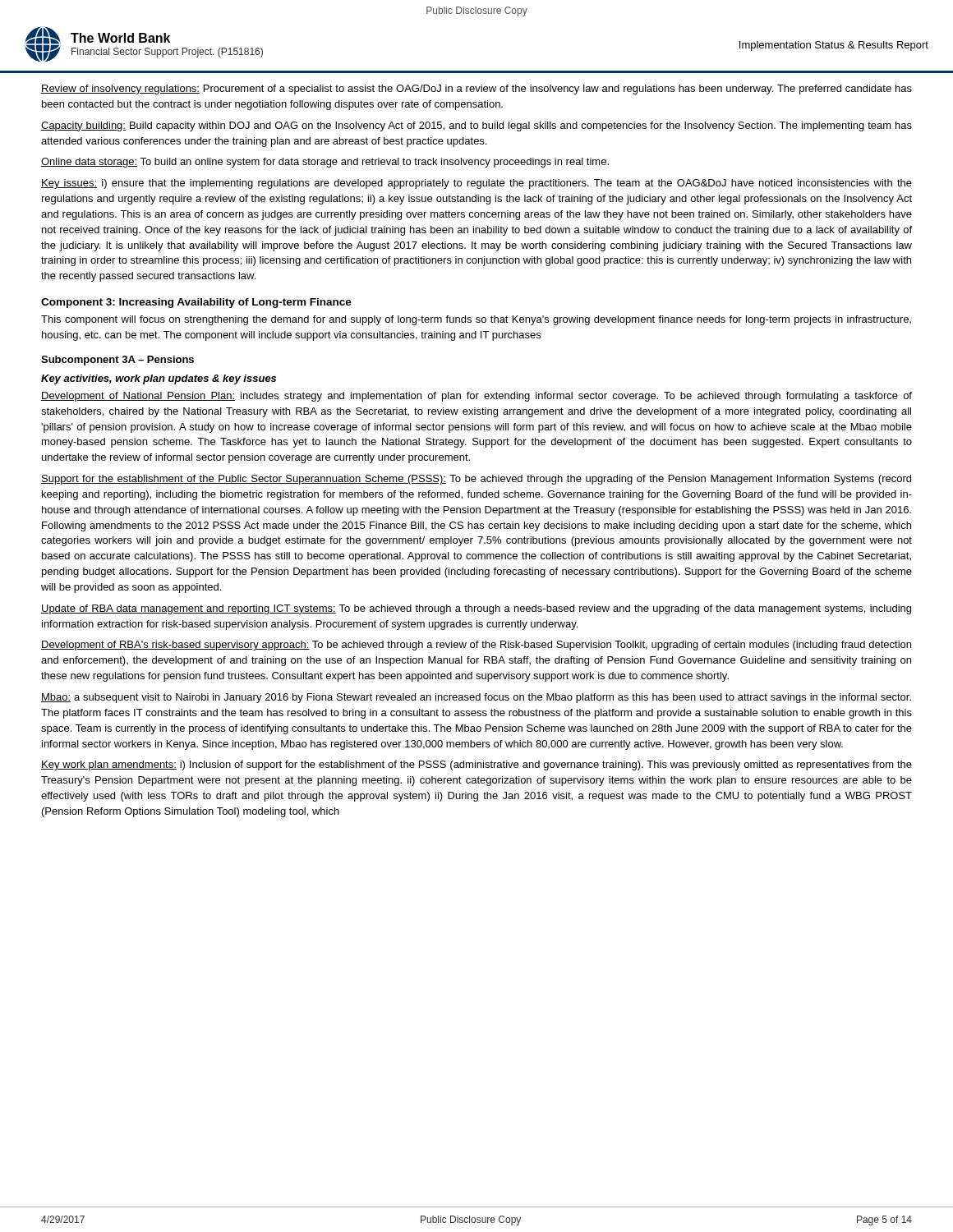
Task: Locate the section header containing "Subcomponent 3A – Pensions"
Action: pyautogui.click(x=118, y=359)
